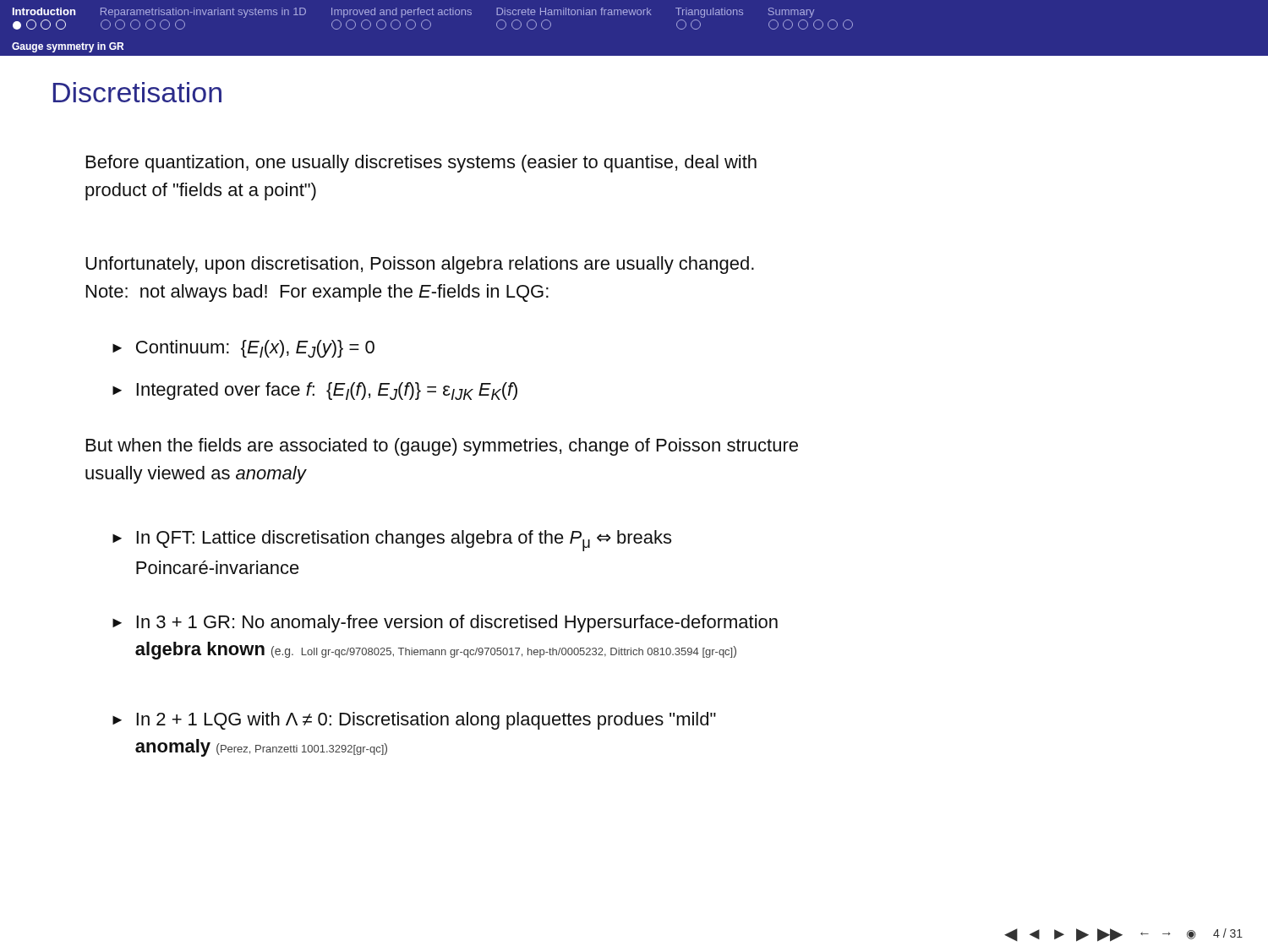Locate the text block containing "Unfortunately, upon discretisation, Poisson algebra relations are"

[x=420, y=277]
